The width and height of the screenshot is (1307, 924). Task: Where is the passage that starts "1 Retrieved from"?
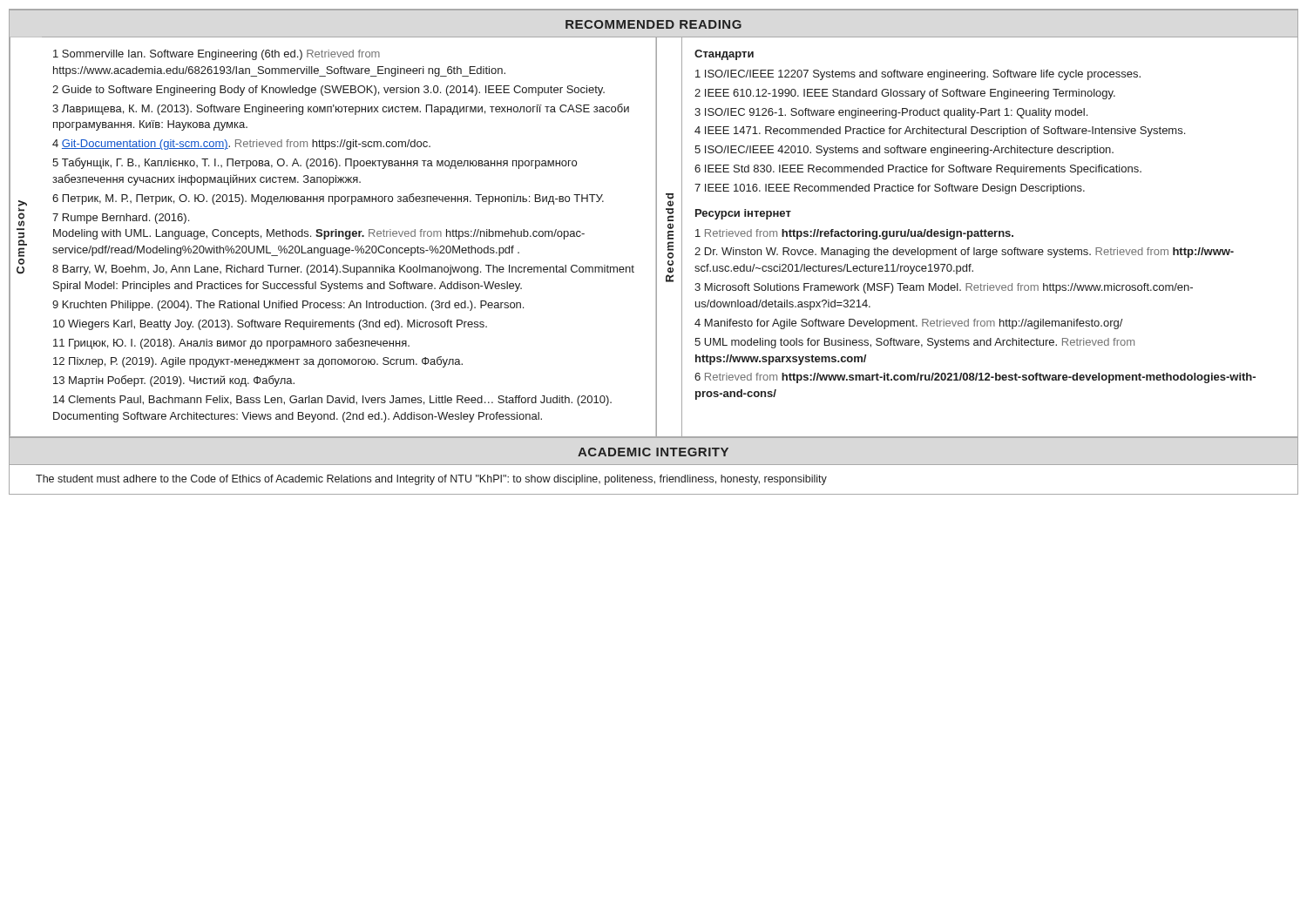pyautogui.click(x=854, y=233)
